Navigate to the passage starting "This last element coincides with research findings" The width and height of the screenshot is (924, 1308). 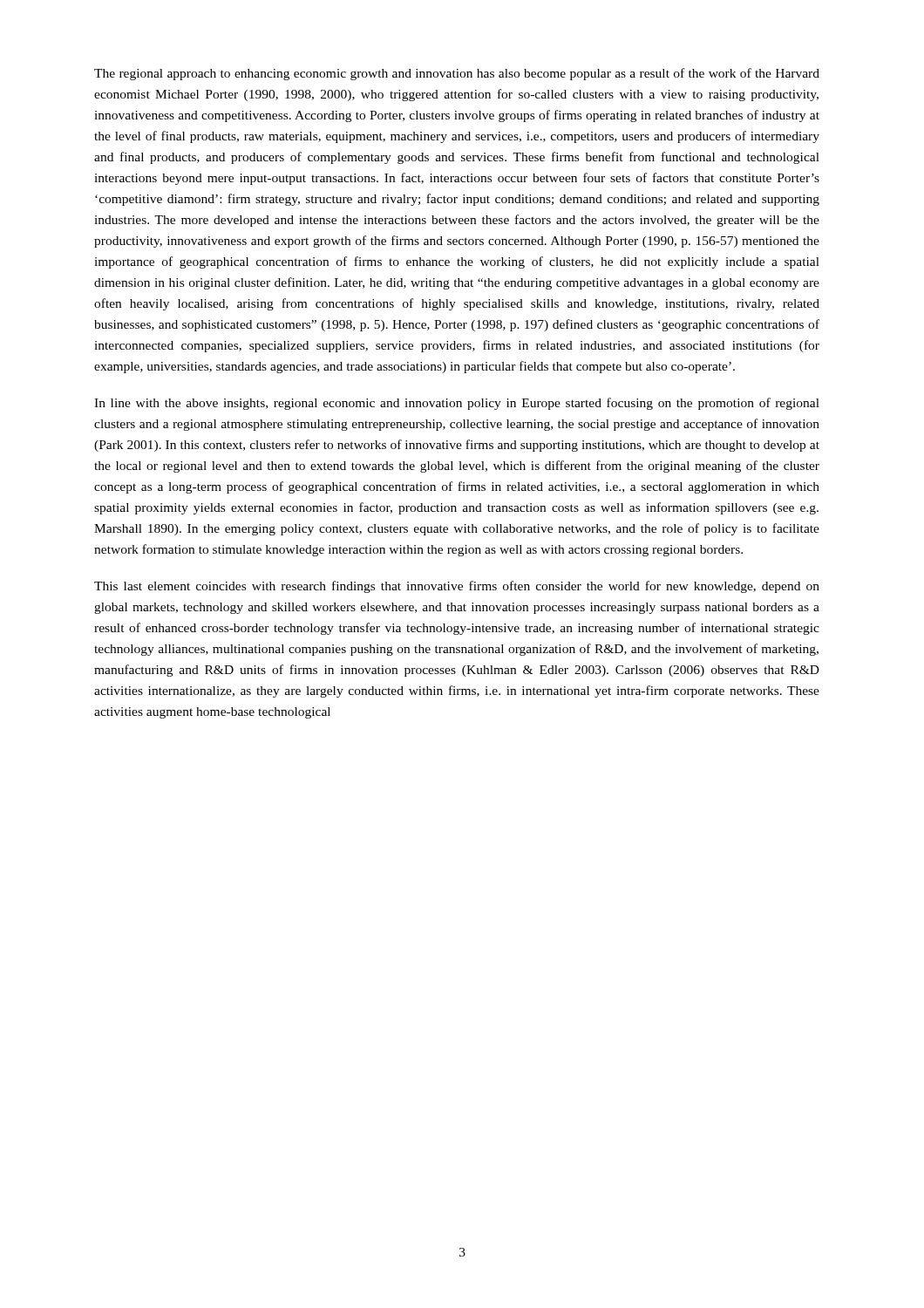(457, 649)
